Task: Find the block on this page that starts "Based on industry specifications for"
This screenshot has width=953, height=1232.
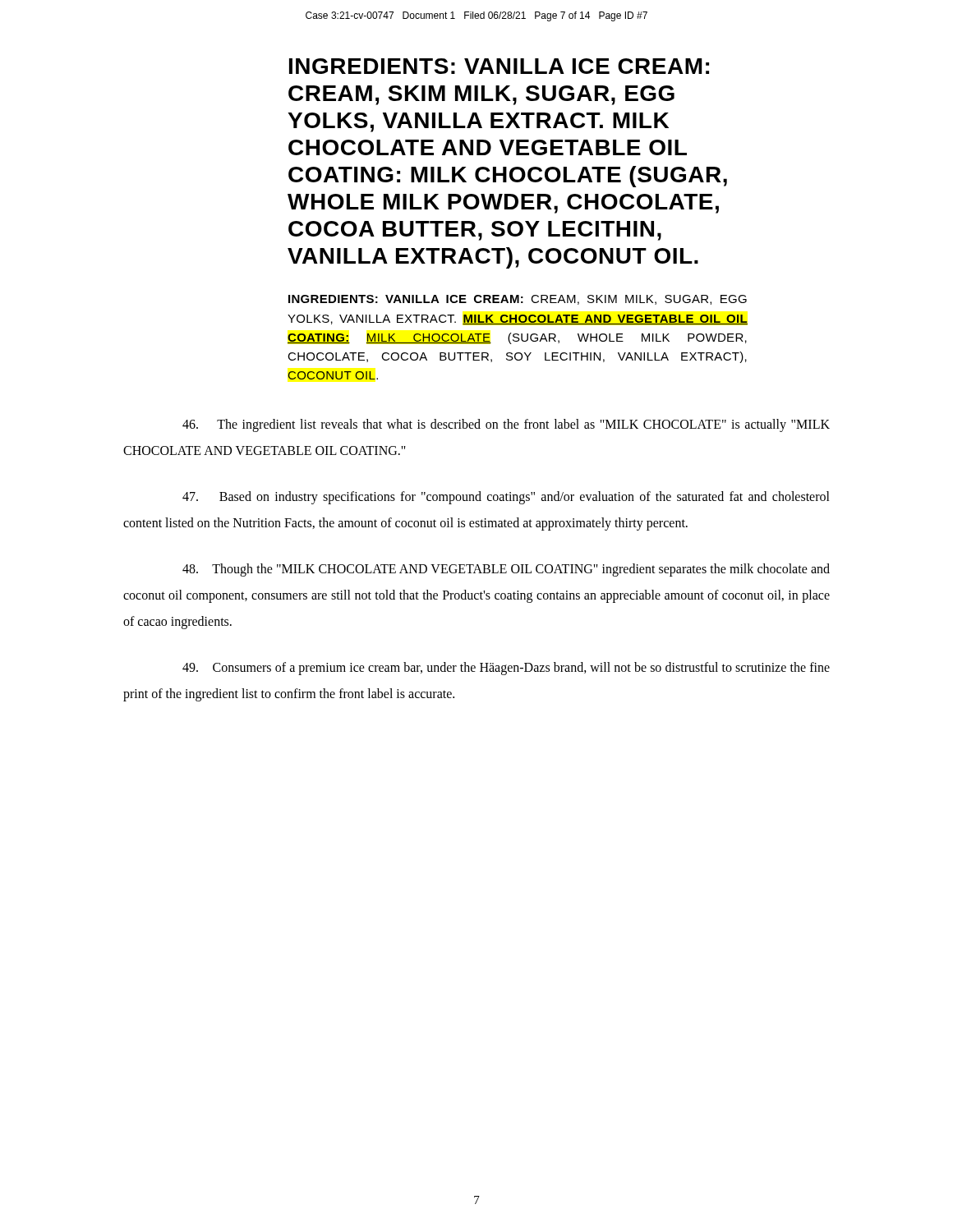Action: click(x=476, y=509)
